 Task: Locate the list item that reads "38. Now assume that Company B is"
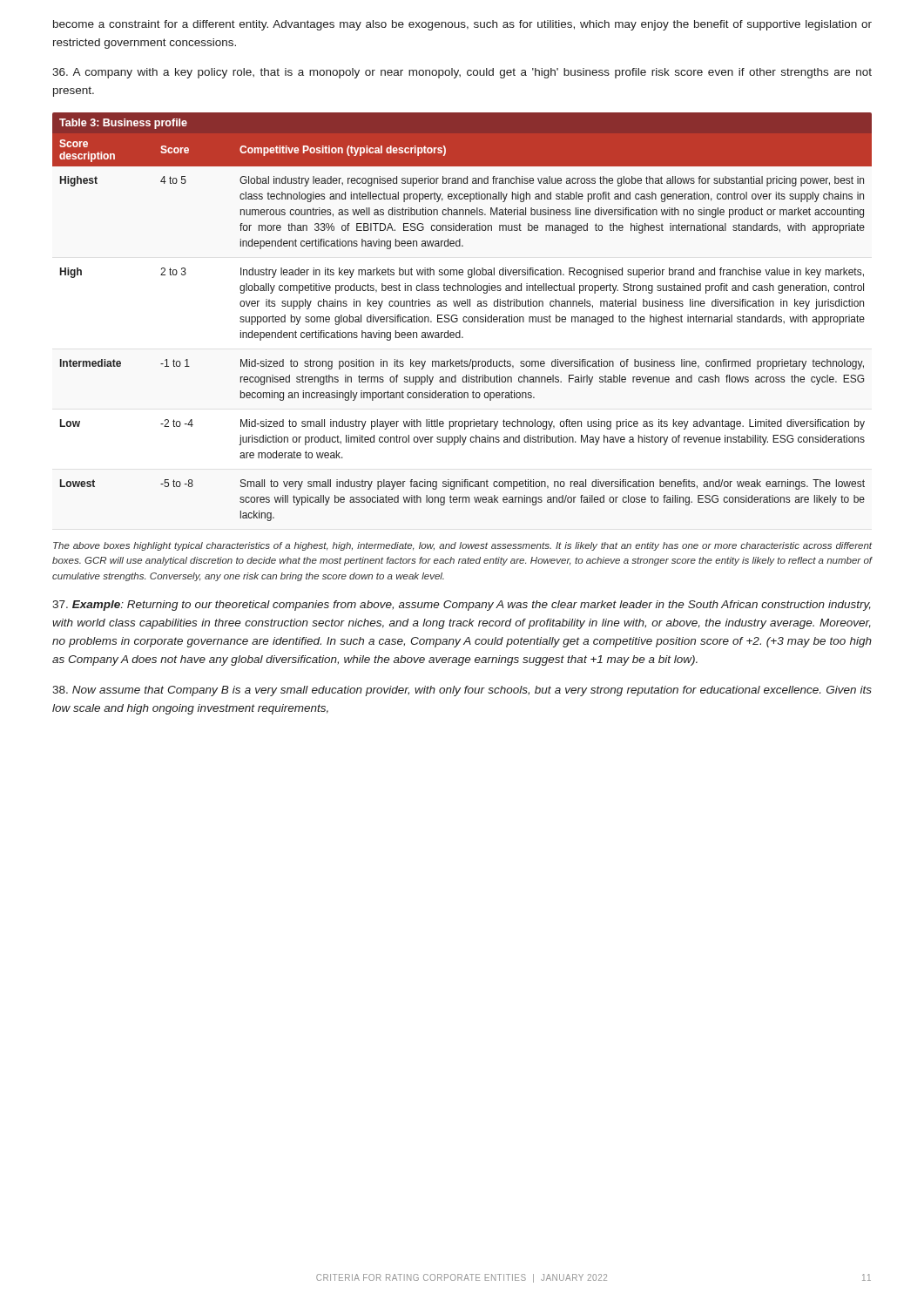coord(462,699)
